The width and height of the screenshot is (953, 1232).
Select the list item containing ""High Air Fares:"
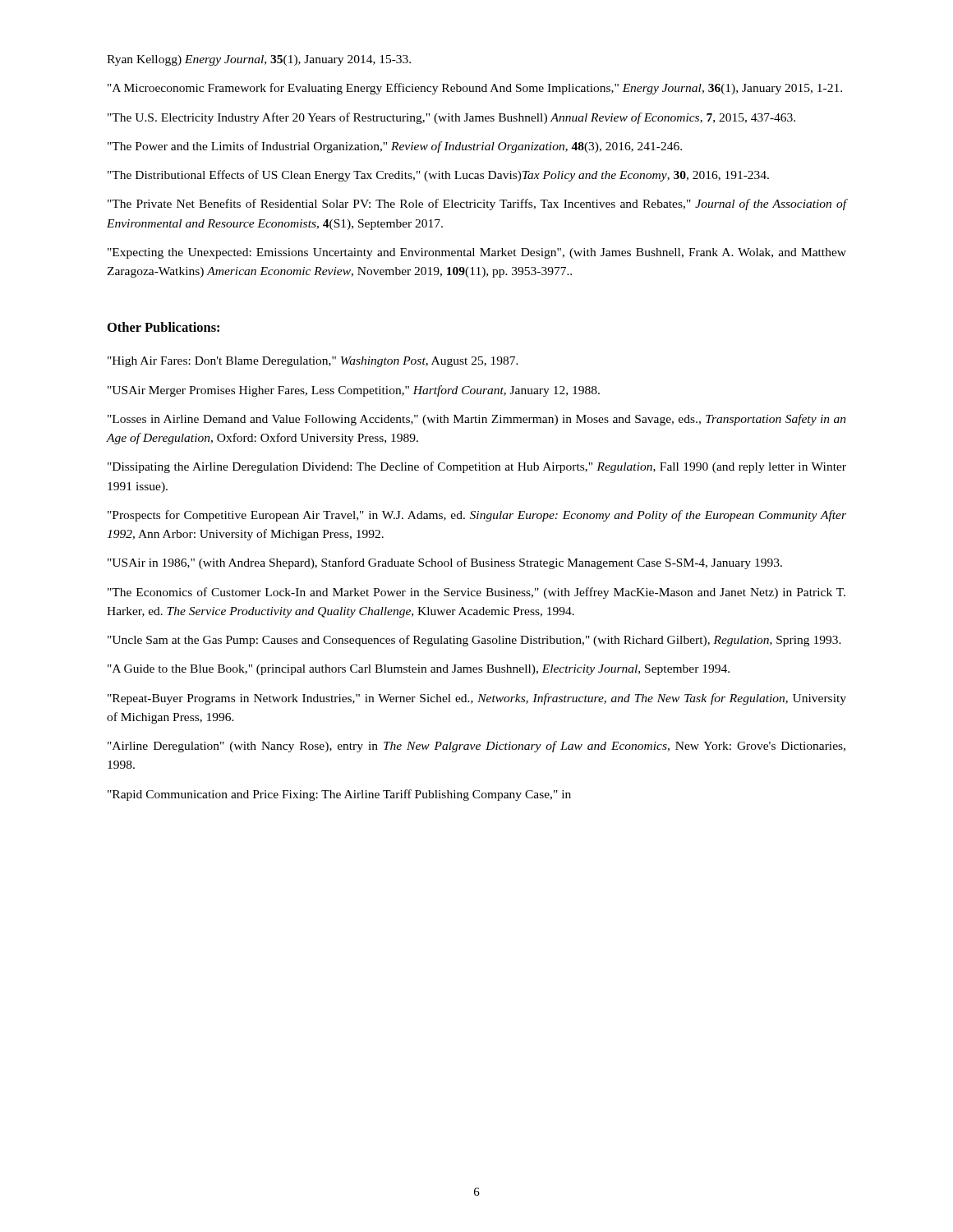click(x=313, y=360)
